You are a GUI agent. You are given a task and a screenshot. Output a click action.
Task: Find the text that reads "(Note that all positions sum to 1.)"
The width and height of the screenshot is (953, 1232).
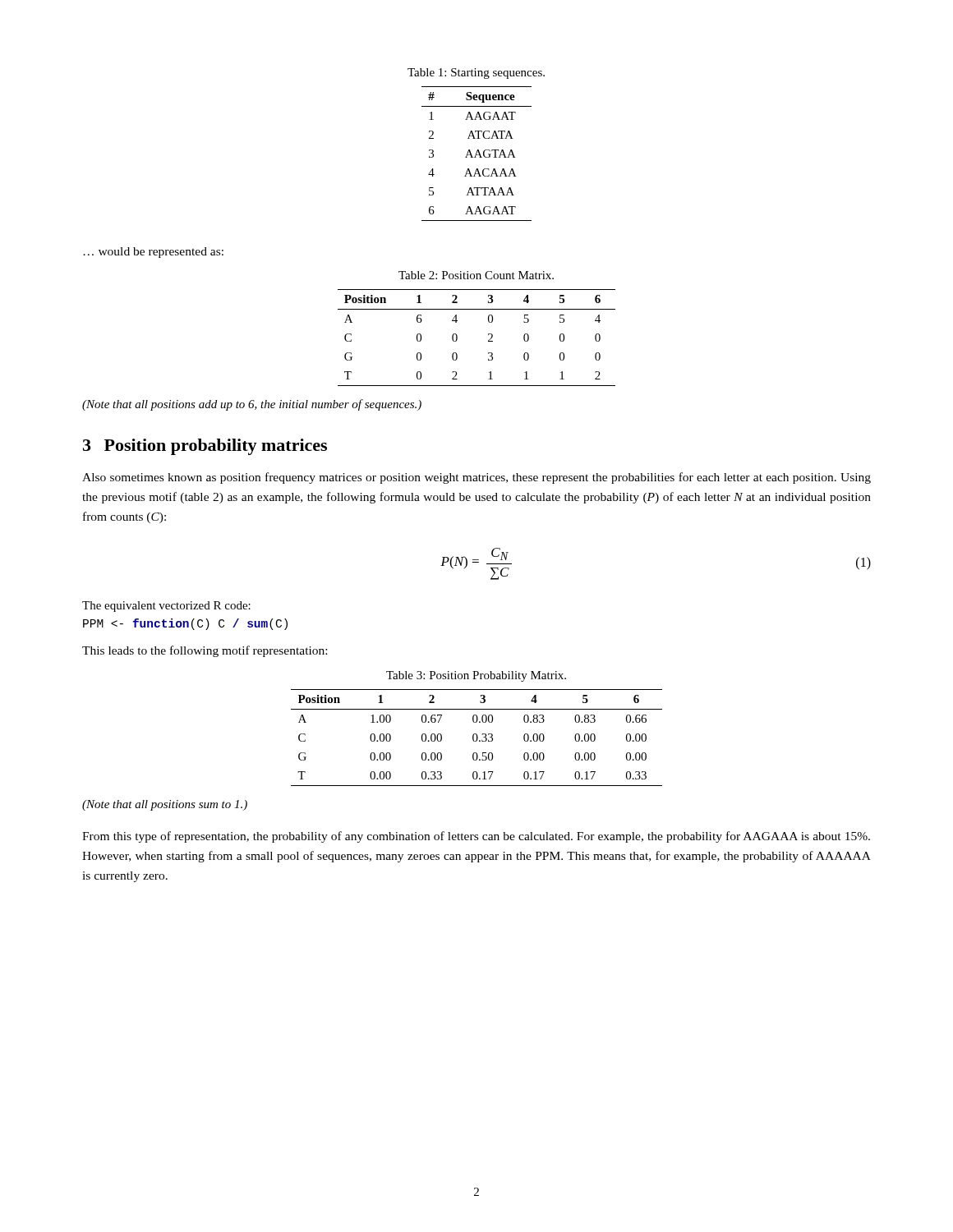tap(165, 804)
